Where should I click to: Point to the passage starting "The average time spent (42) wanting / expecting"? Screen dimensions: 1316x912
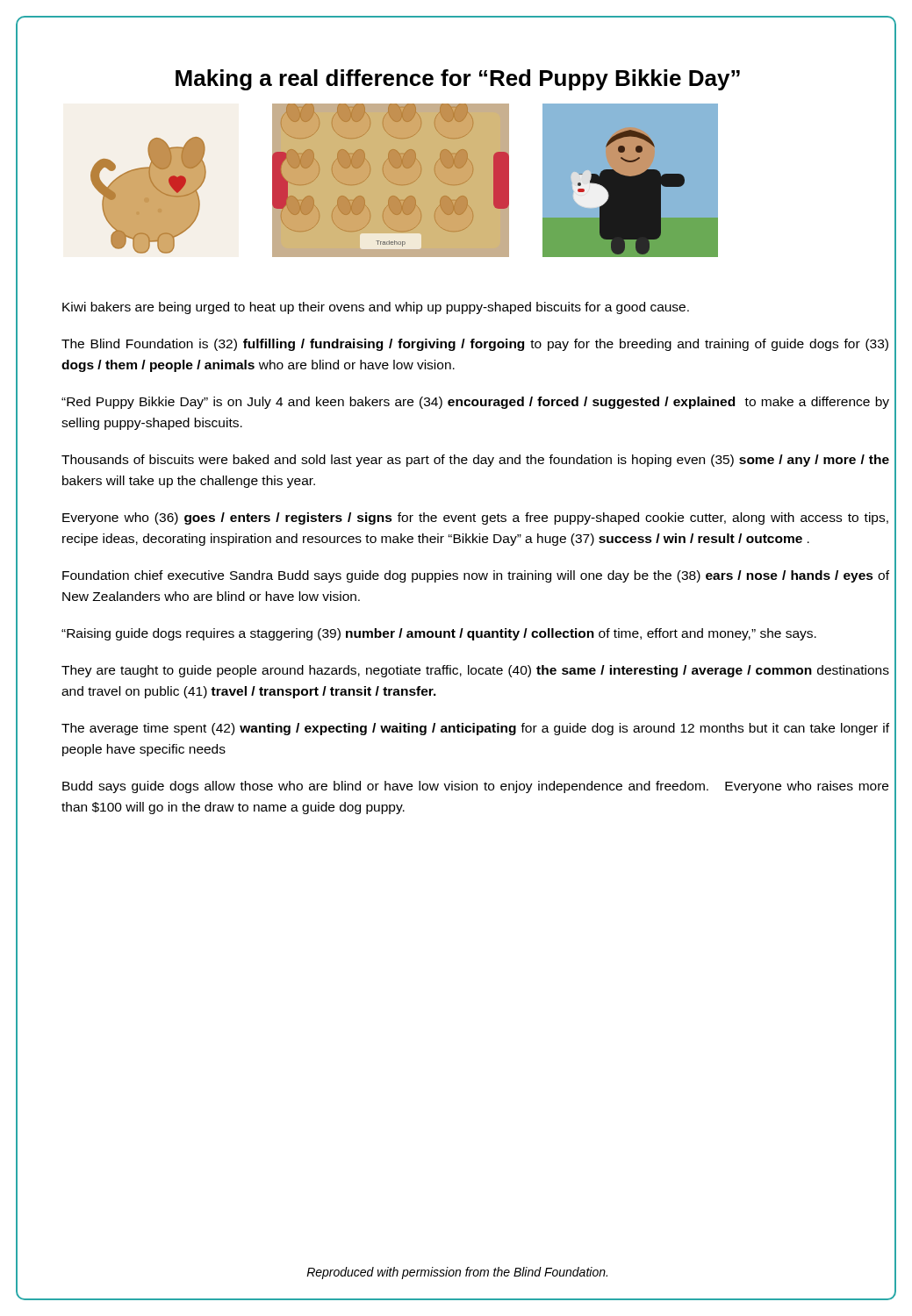click(x=475, y=739)
